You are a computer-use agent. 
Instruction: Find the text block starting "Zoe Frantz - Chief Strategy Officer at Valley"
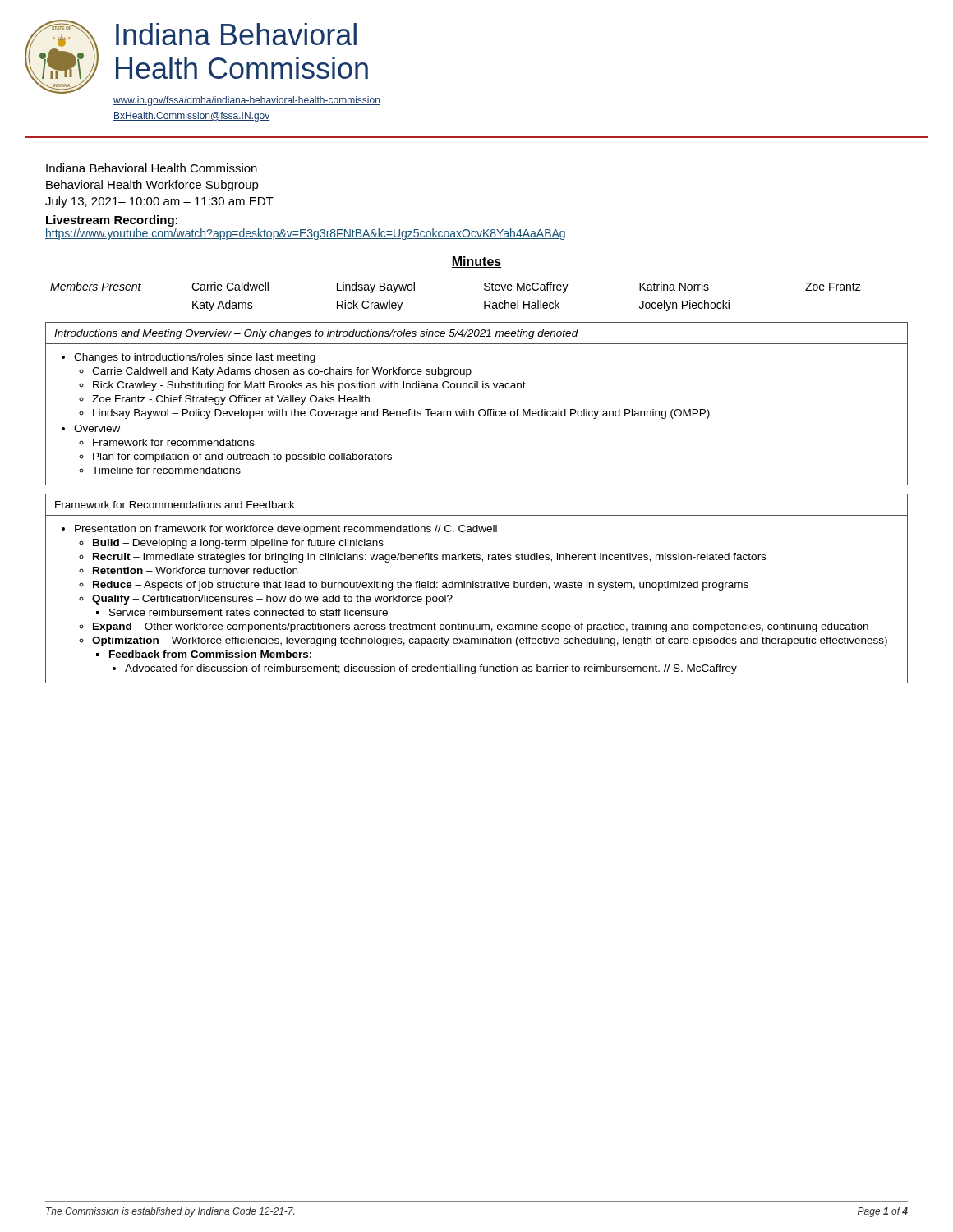point(231,399)
